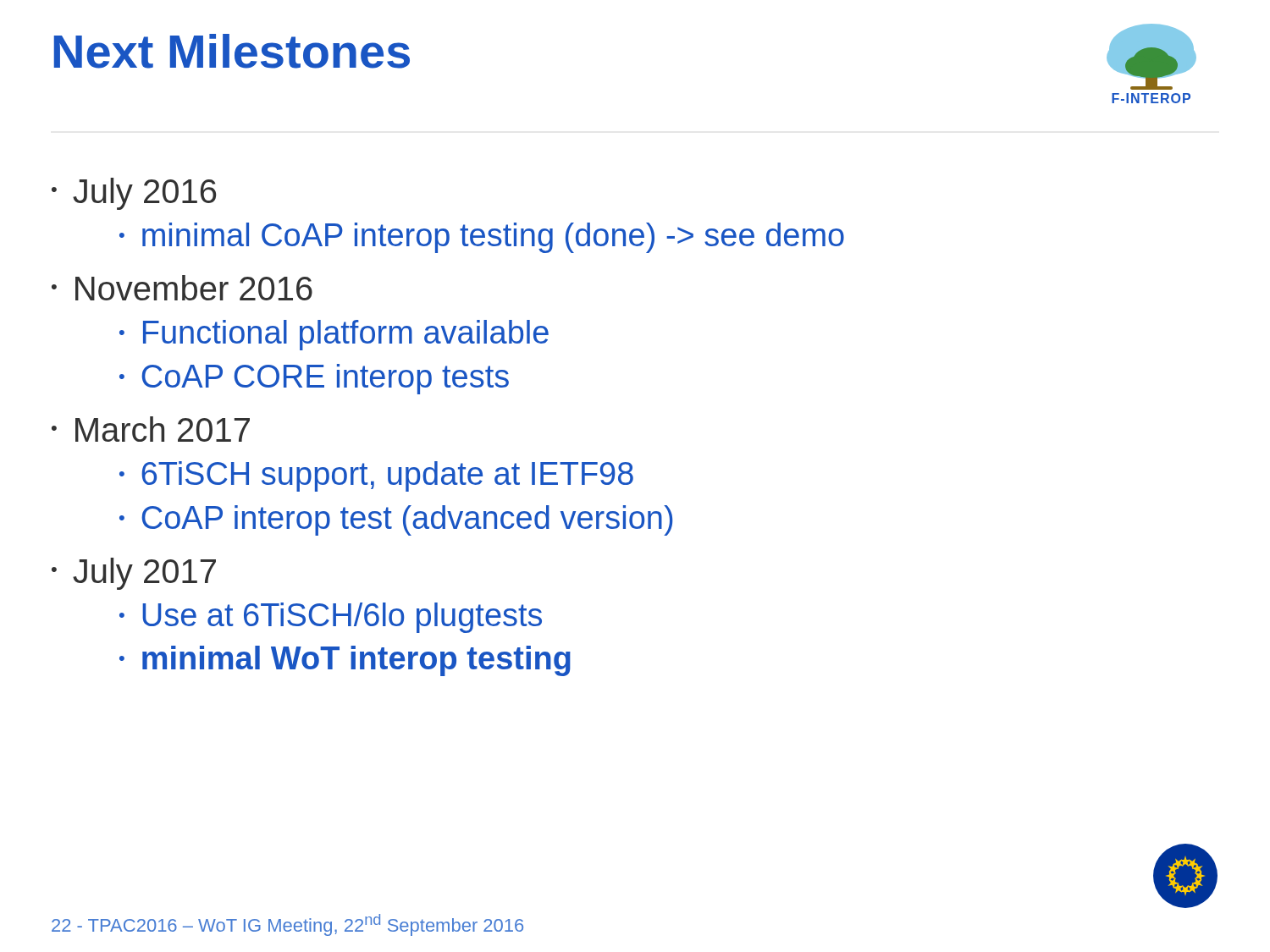
Task: Where does it say "• minimal WoT interop testing"?
Action: point(345,659)
